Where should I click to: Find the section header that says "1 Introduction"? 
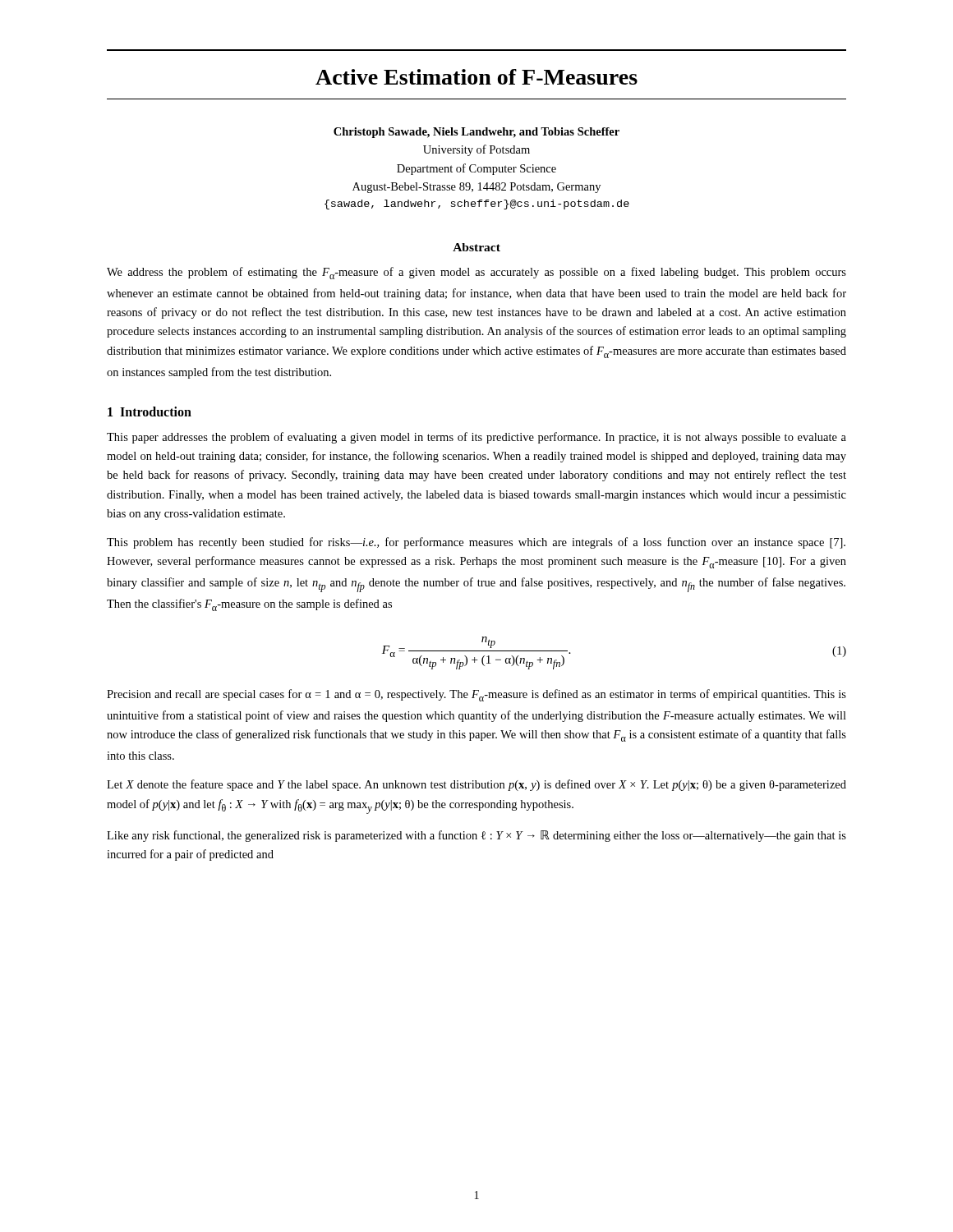click(x=149, y=412)
